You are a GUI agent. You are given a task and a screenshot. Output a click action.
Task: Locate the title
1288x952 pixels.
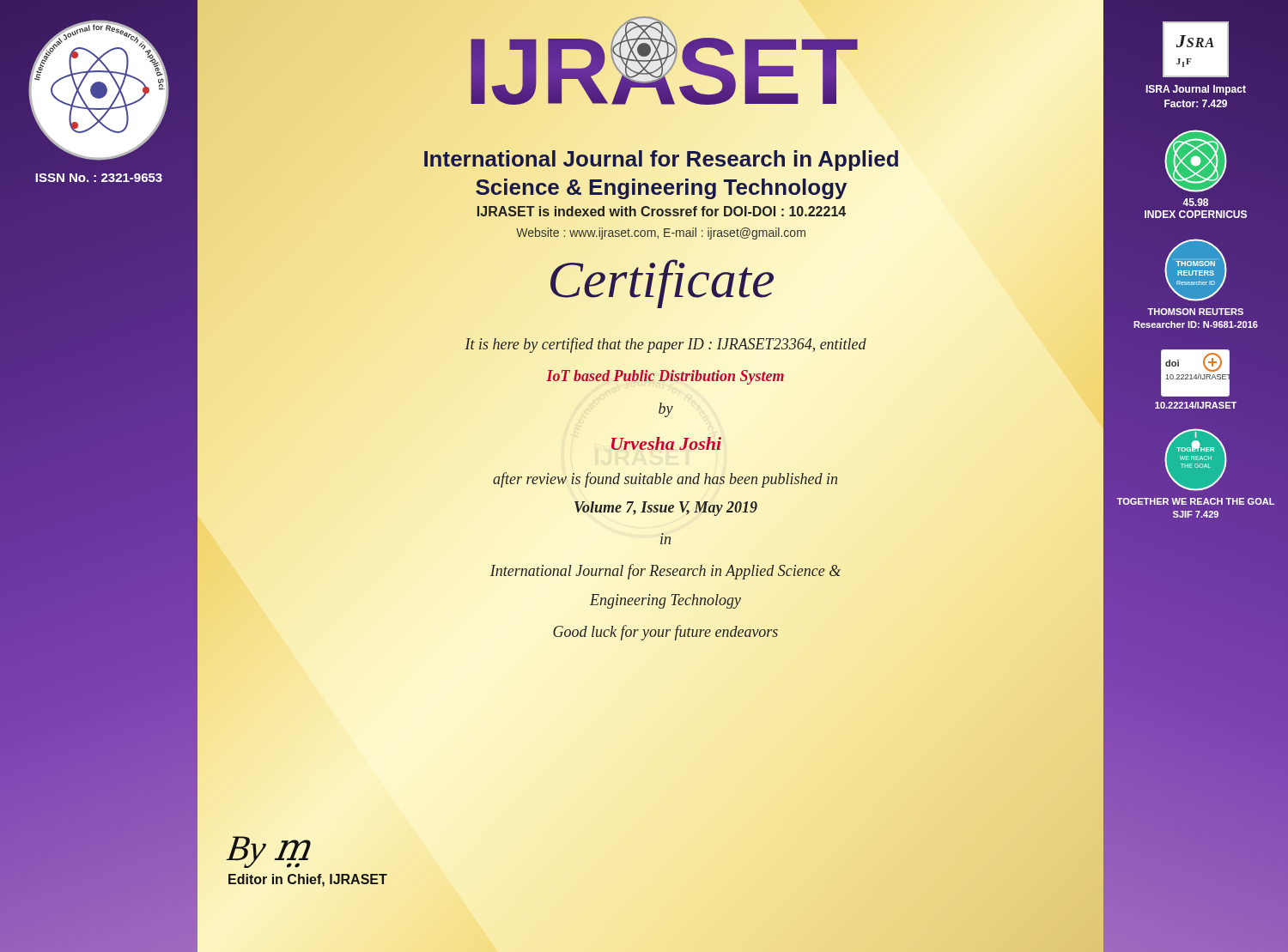click(661, 71)
